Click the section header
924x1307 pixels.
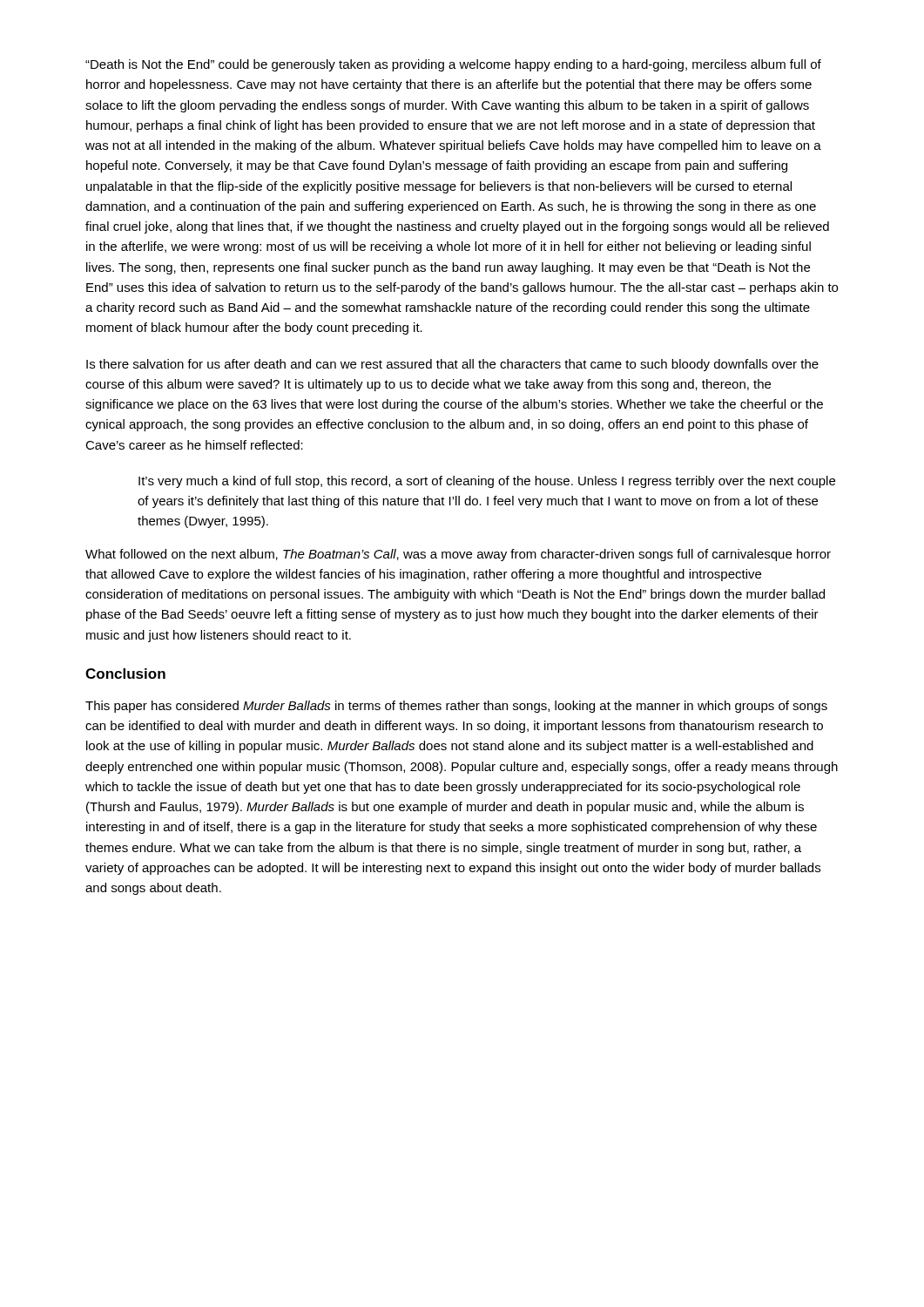tap(126, 674)
